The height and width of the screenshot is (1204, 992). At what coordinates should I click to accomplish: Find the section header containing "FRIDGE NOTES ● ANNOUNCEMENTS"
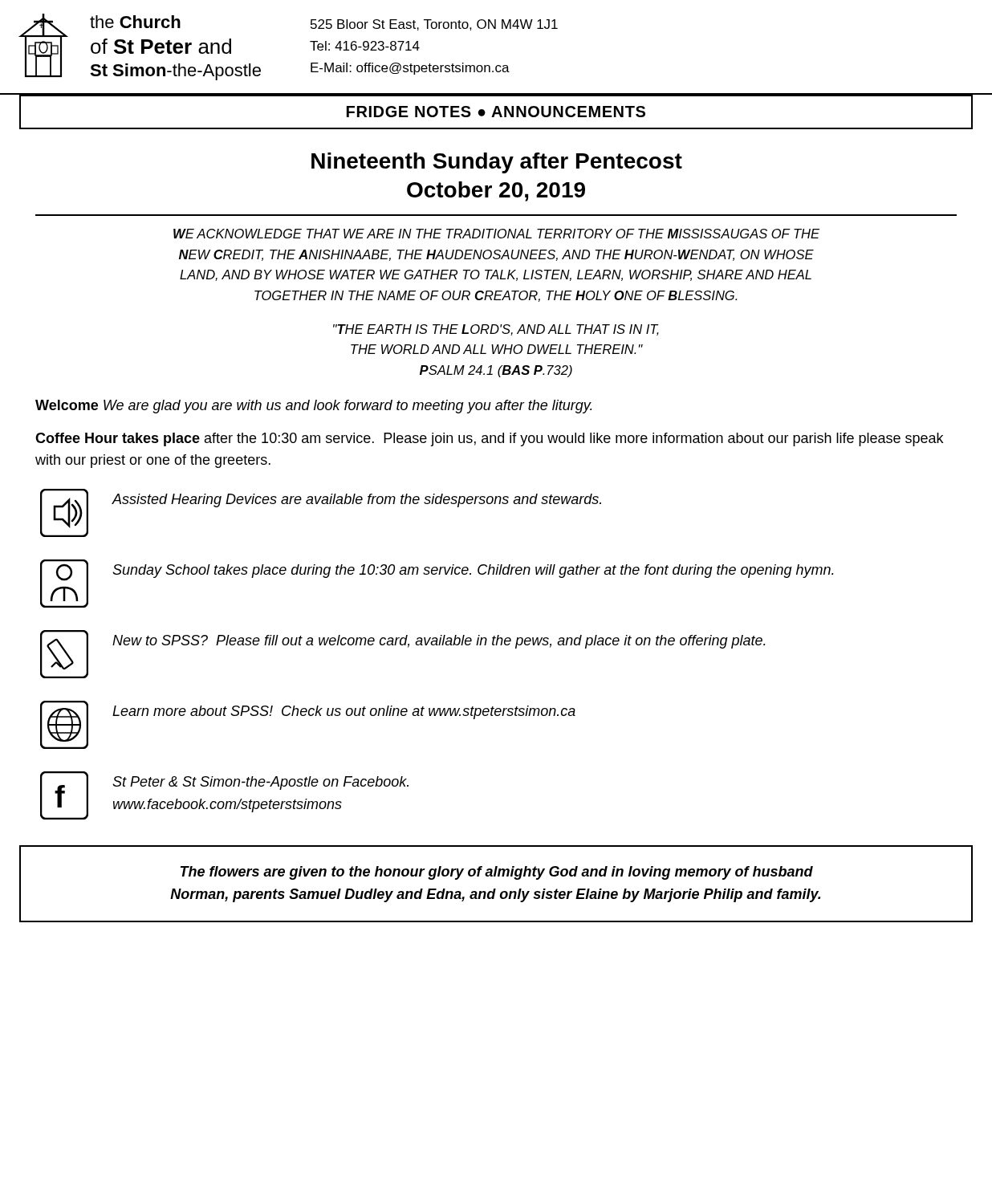pyautogui.click(x=496, y=111)
